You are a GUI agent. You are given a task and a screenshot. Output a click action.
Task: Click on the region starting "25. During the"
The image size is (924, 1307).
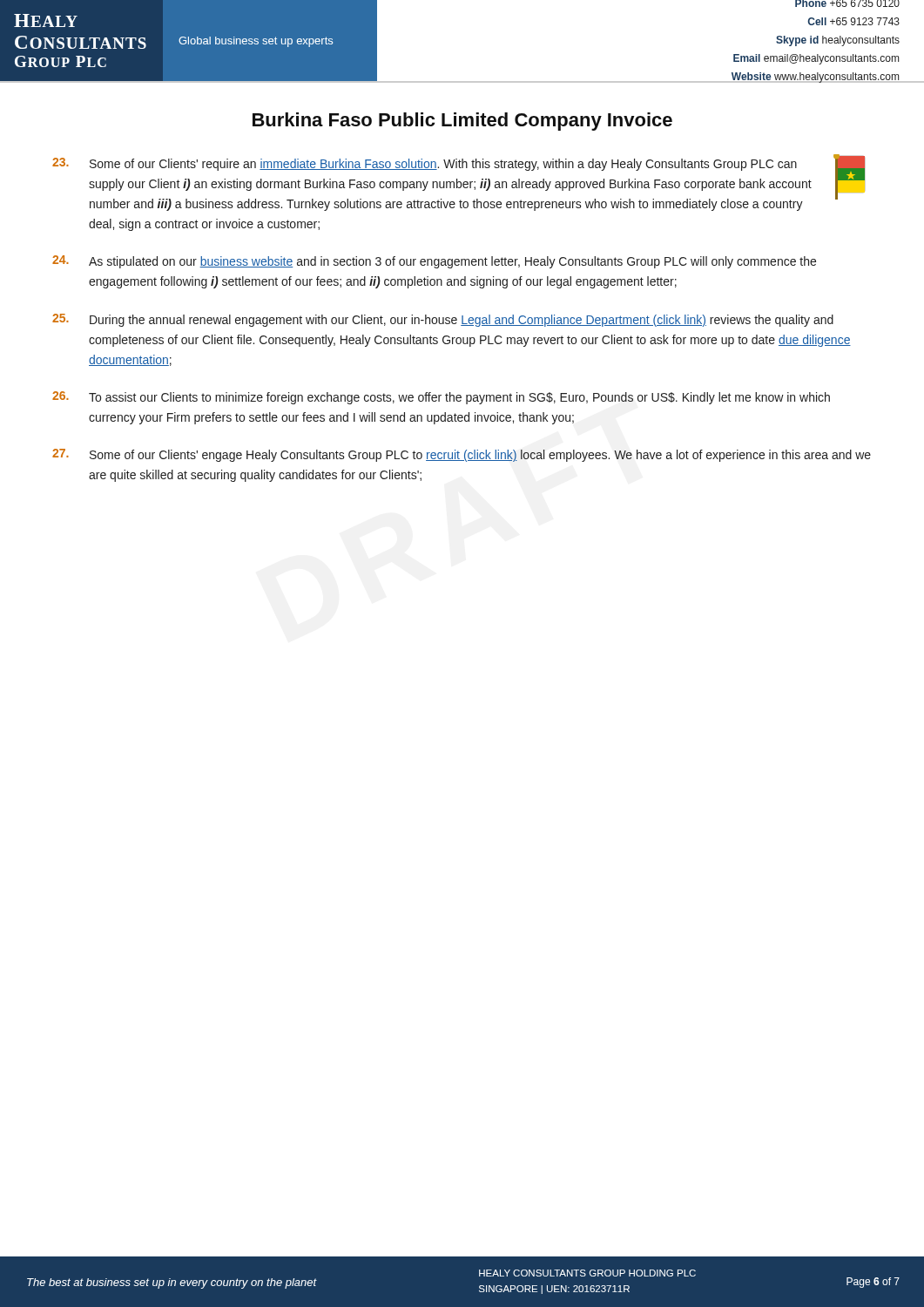462,340
